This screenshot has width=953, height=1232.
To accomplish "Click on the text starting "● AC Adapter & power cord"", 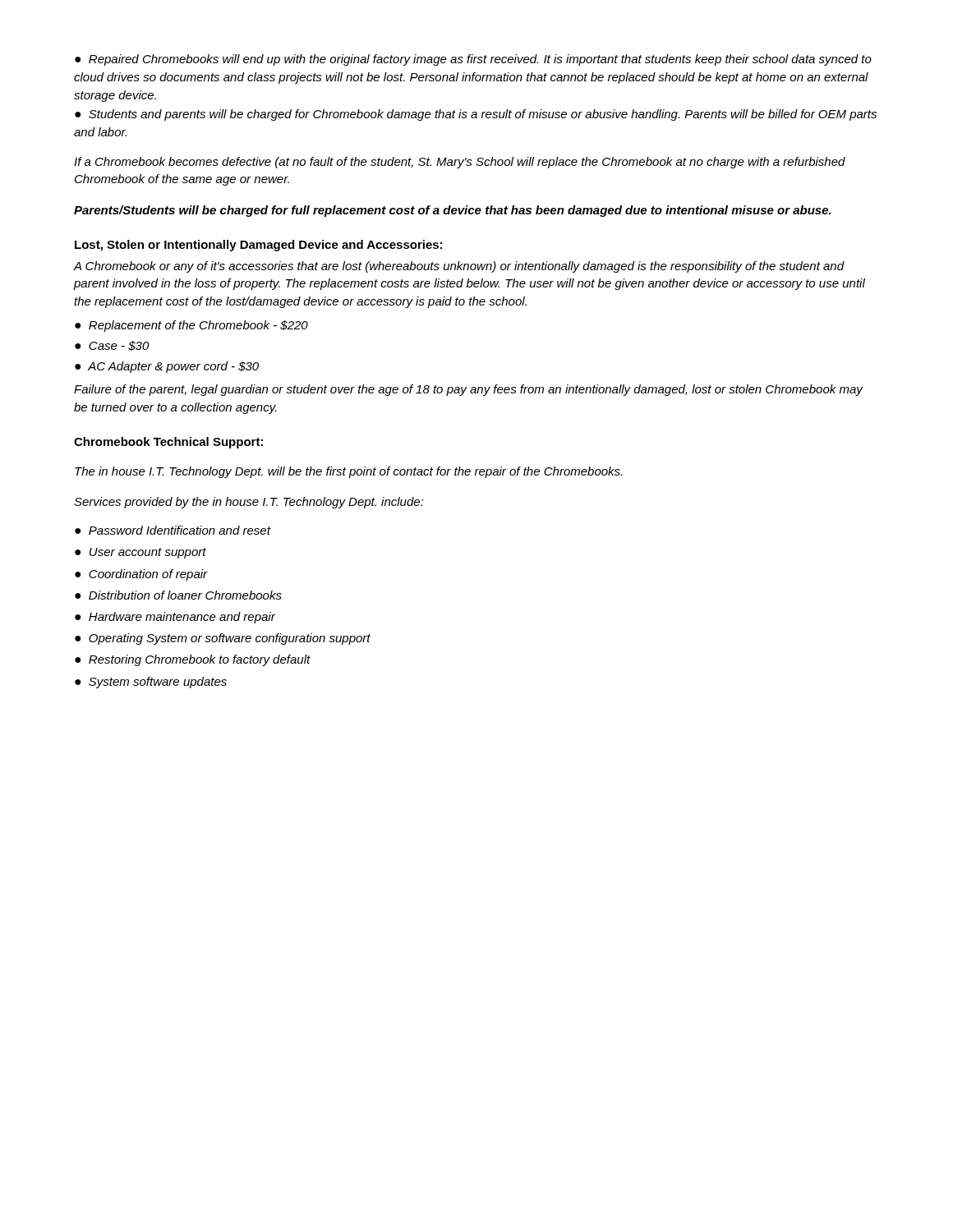I will pos(166,366).
